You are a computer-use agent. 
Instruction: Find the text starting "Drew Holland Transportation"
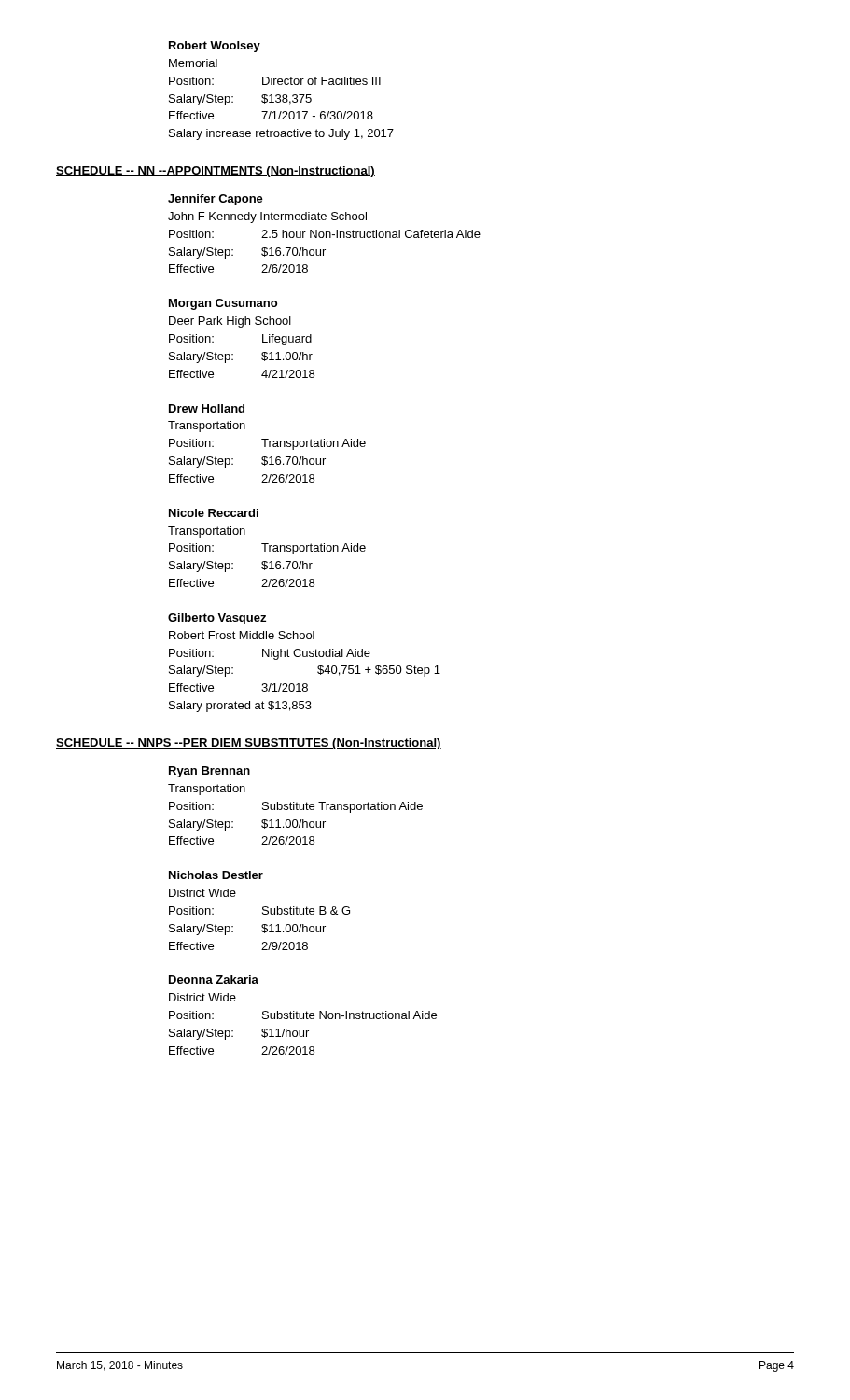[207, 408]
